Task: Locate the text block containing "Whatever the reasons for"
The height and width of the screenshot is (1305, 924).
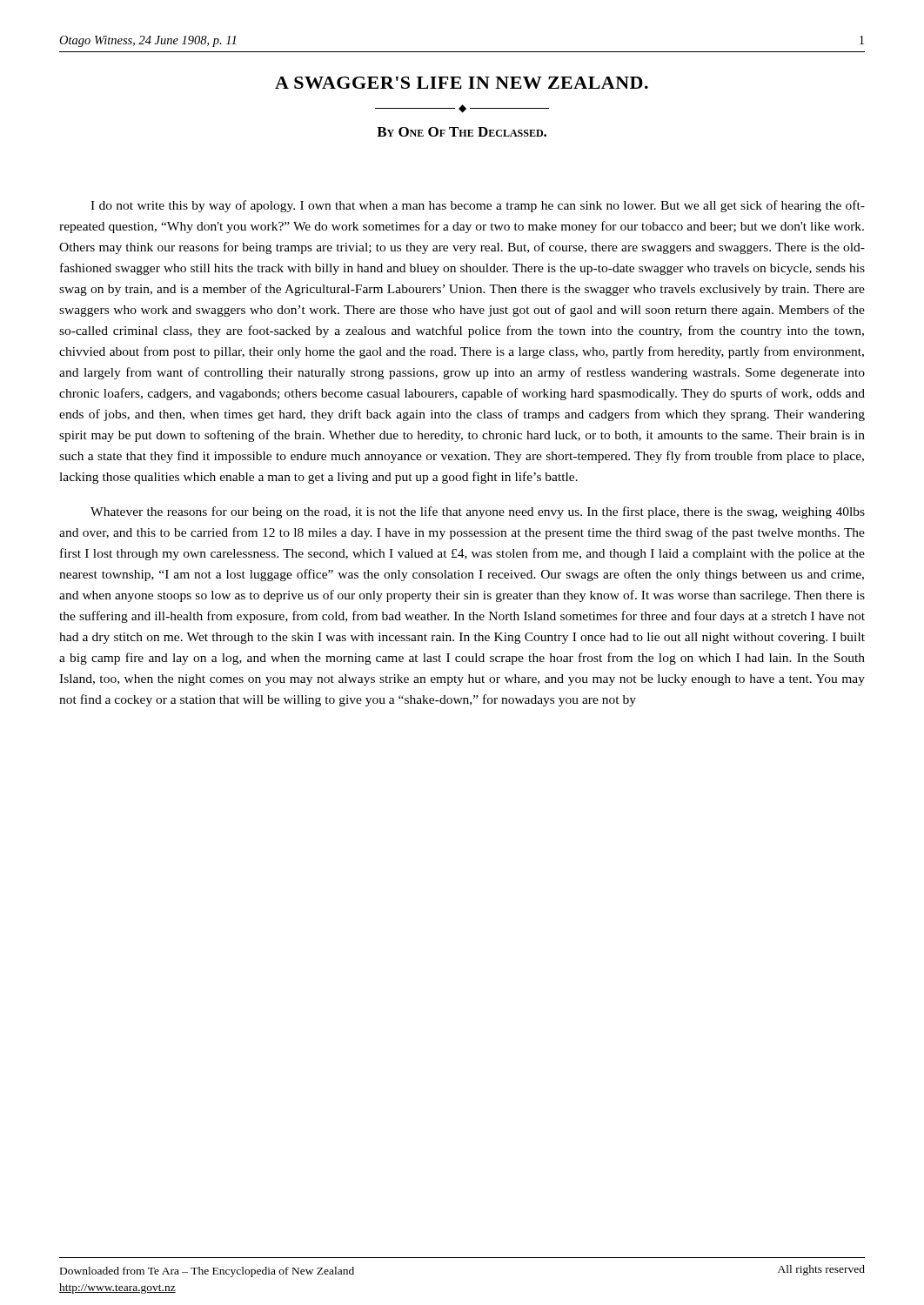Action: 462,606
